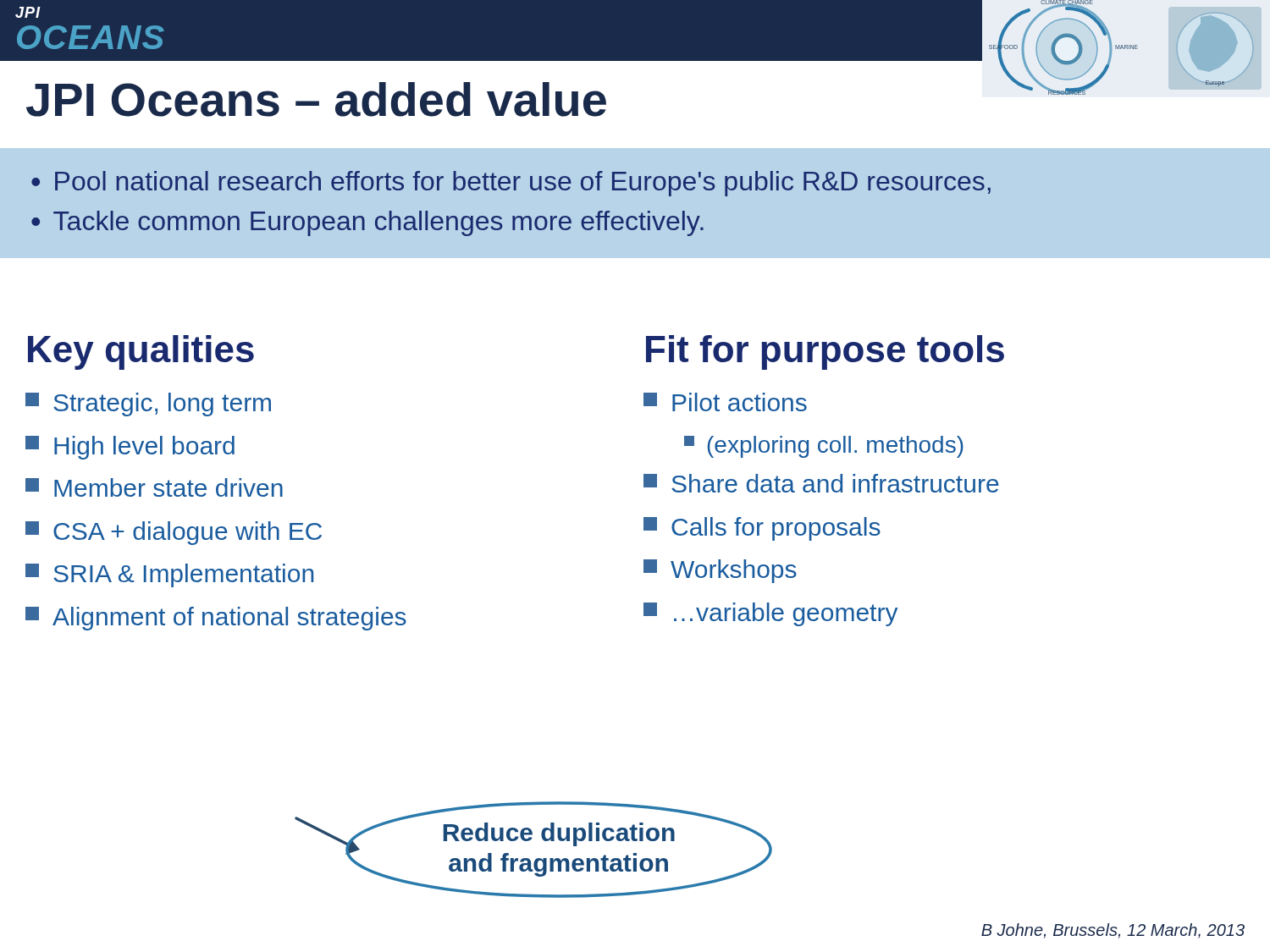Click on the infographic
This screenshot has width=1270, height=952.
tap(1126, 49)
